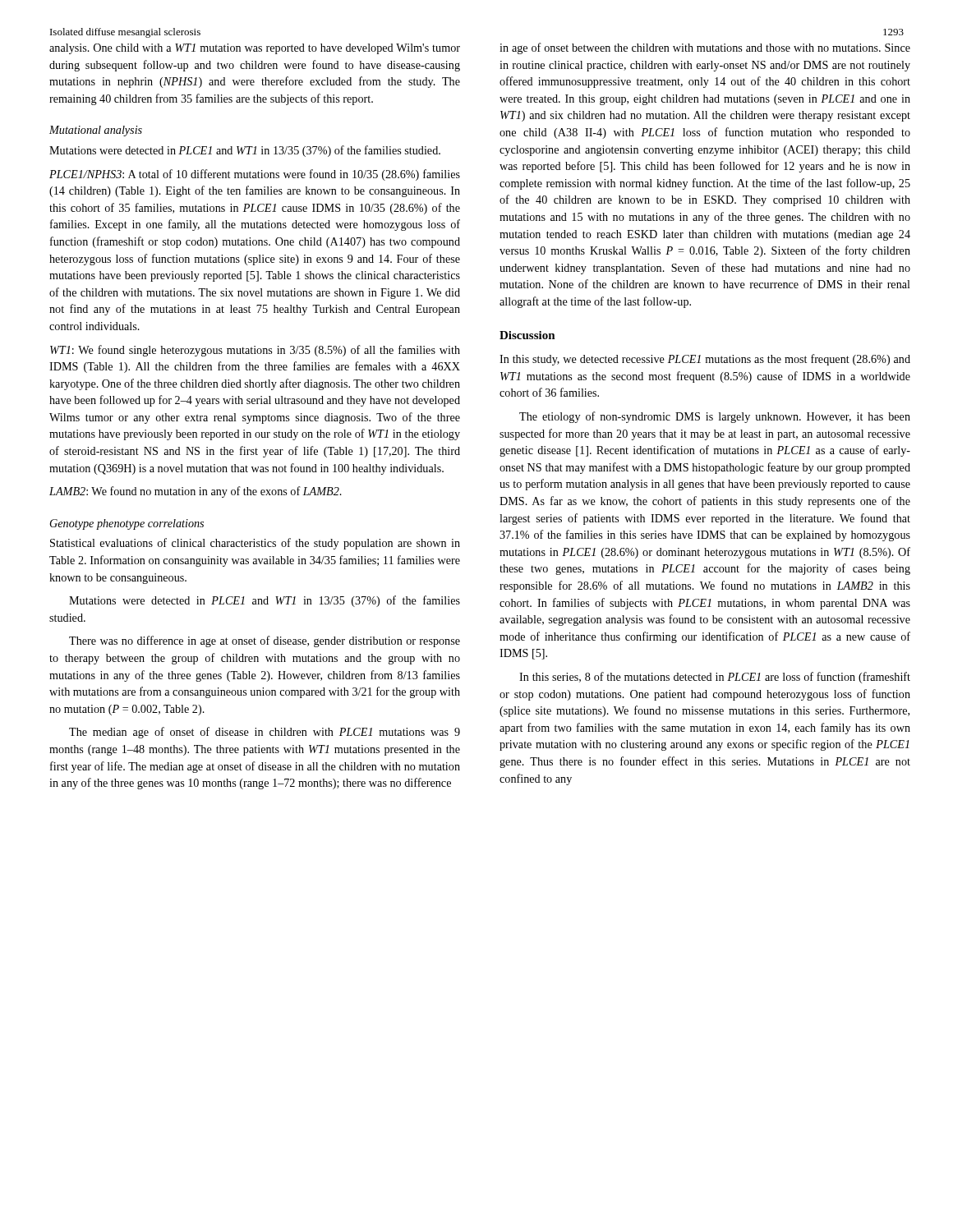Find the text starting "Genotype phenotype correlations"
The image size is (953, 1232).
click(127, 523)
